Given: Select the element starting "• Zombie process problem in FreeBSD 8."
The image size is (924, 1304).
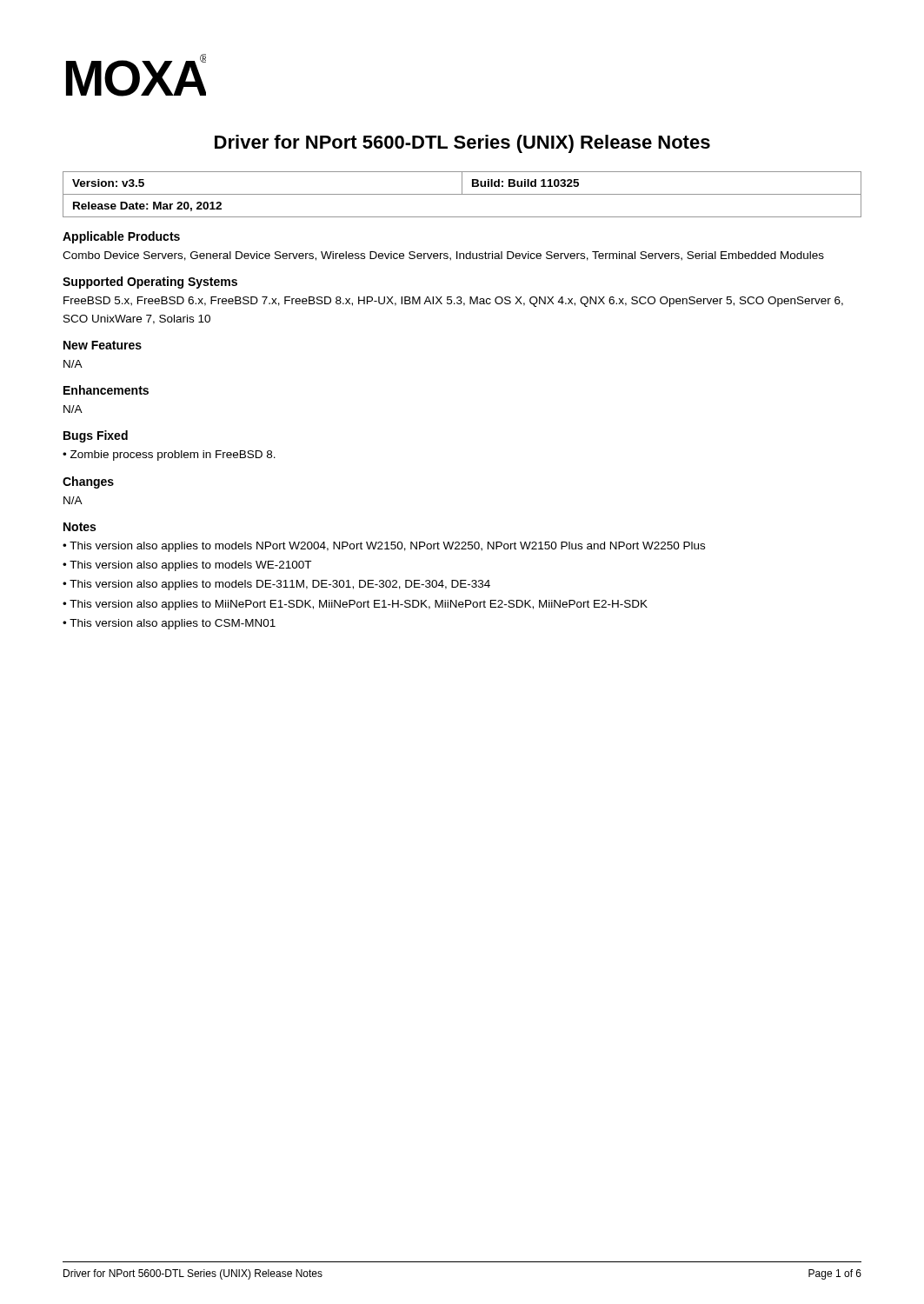Looking at the screenshot, I should (169, 454).
